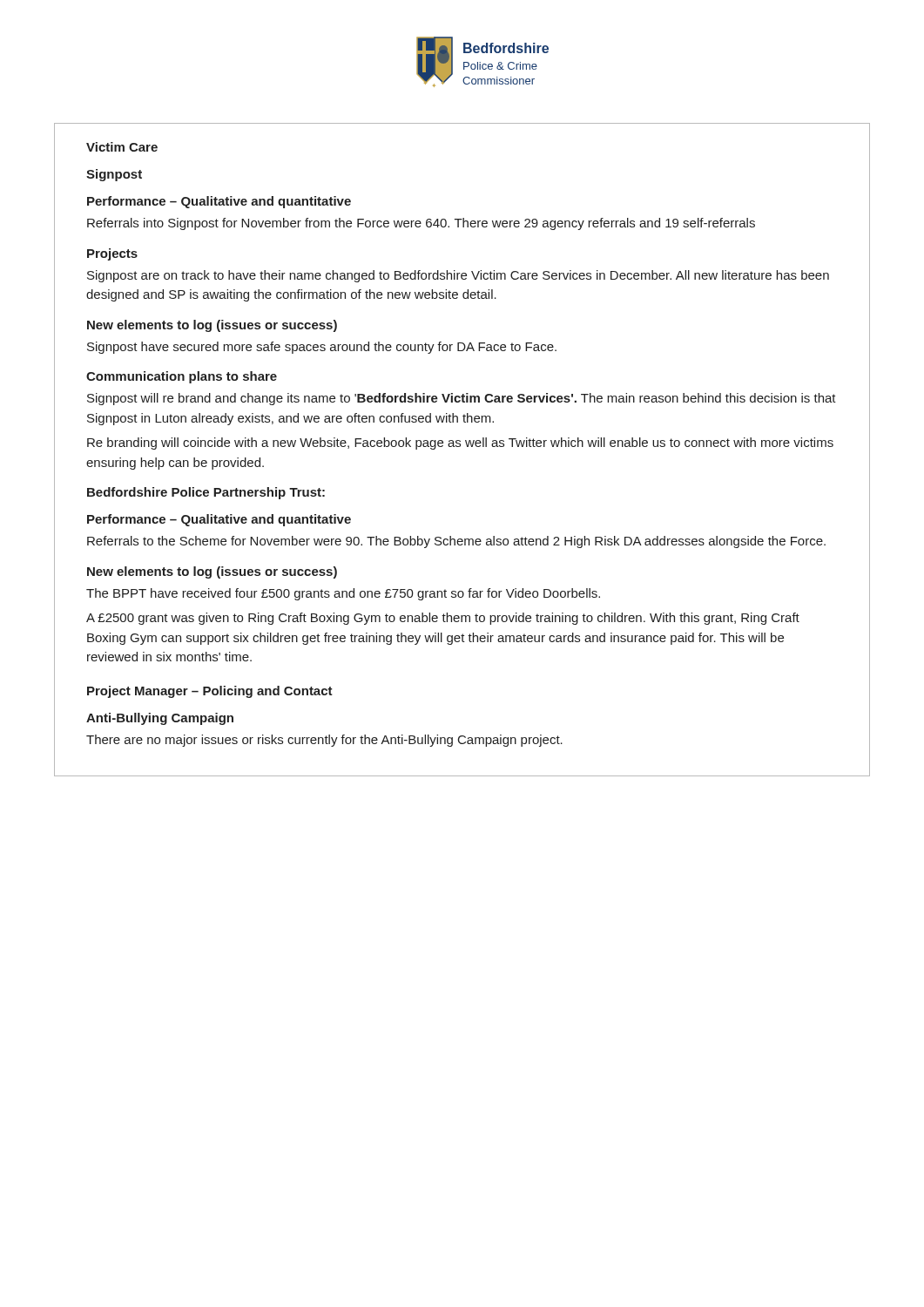Find the block starting "The BPPT have received four £500 grants and"
This screenshot has width=924, height=1307.
[344, 593]
